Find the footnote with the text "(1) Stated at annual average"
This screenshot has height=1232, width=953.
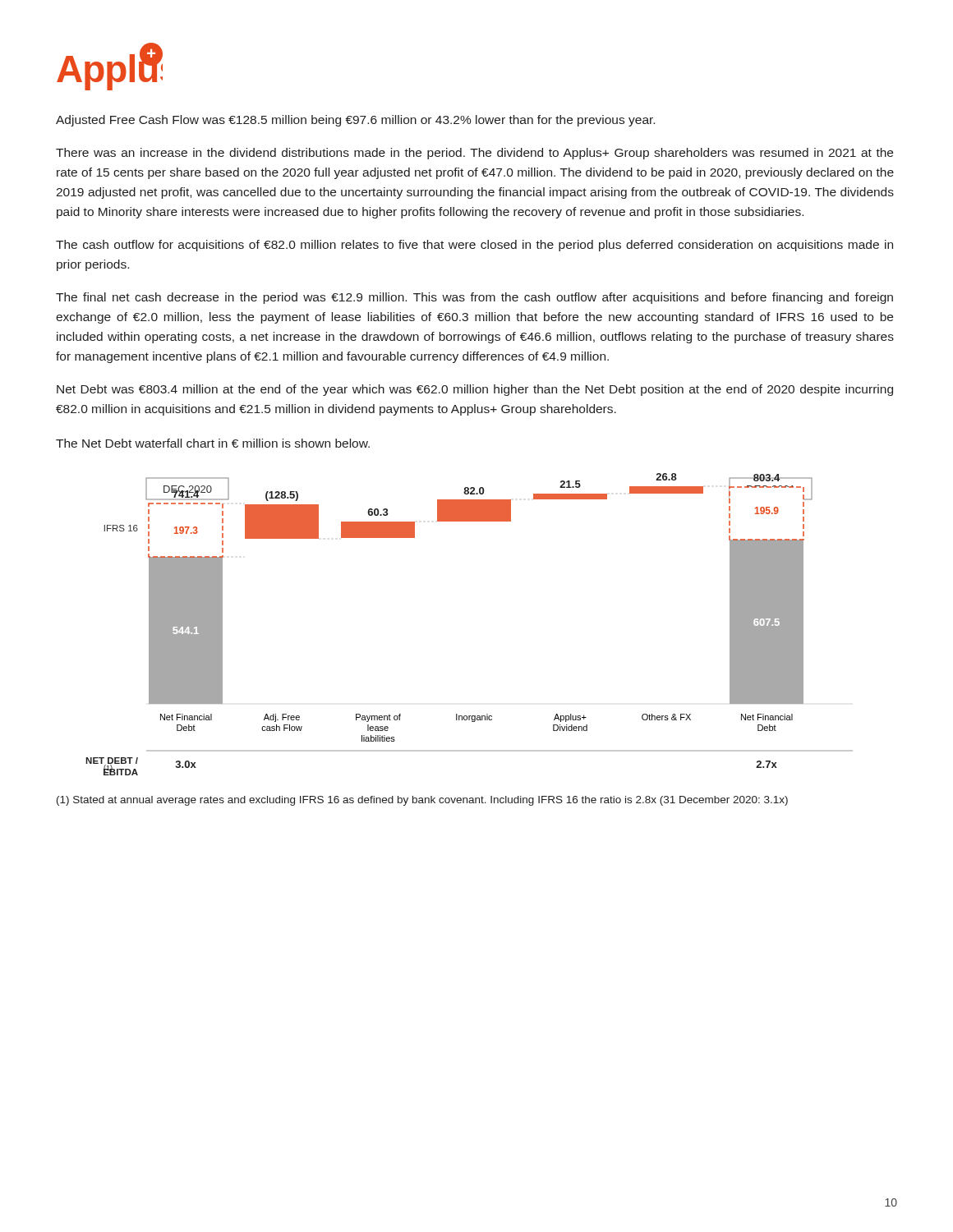coord(422,800)
